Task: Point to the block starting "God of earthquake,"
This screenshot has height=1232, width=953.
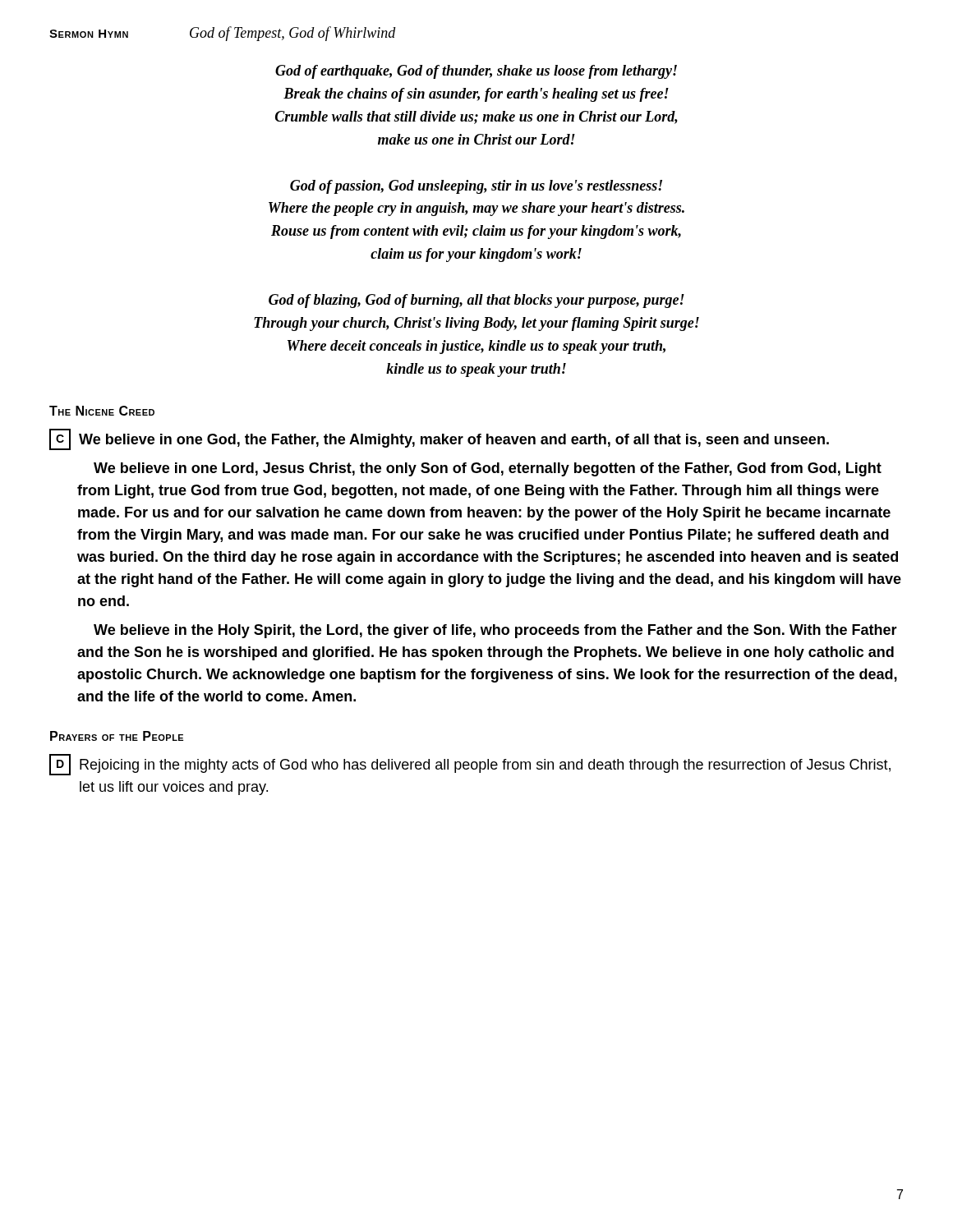Action: (x=476, y=105)
